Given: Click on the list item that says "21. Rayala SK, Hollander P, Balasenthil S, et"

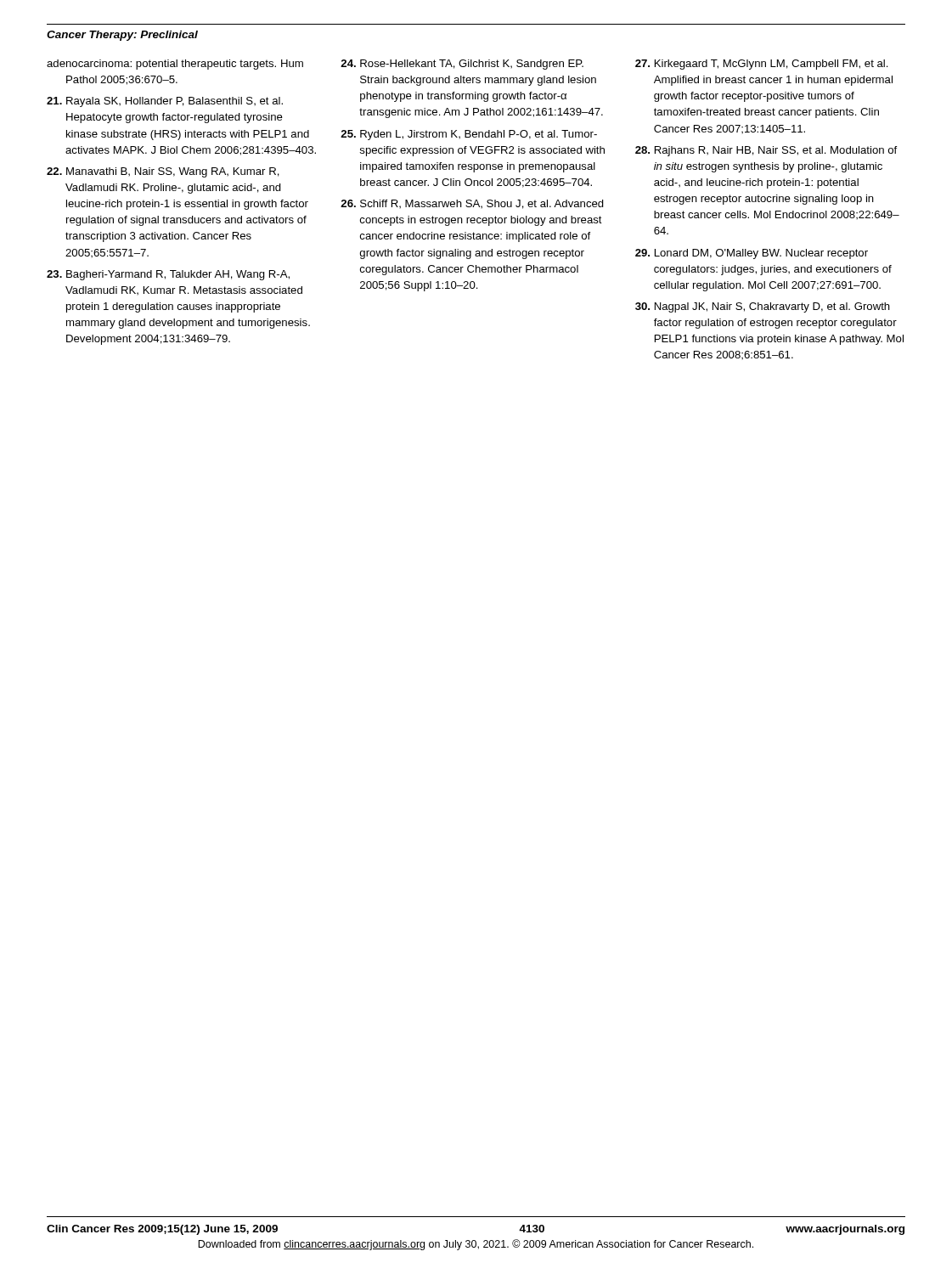Looking at the screenshot, I should pos(182,125).
